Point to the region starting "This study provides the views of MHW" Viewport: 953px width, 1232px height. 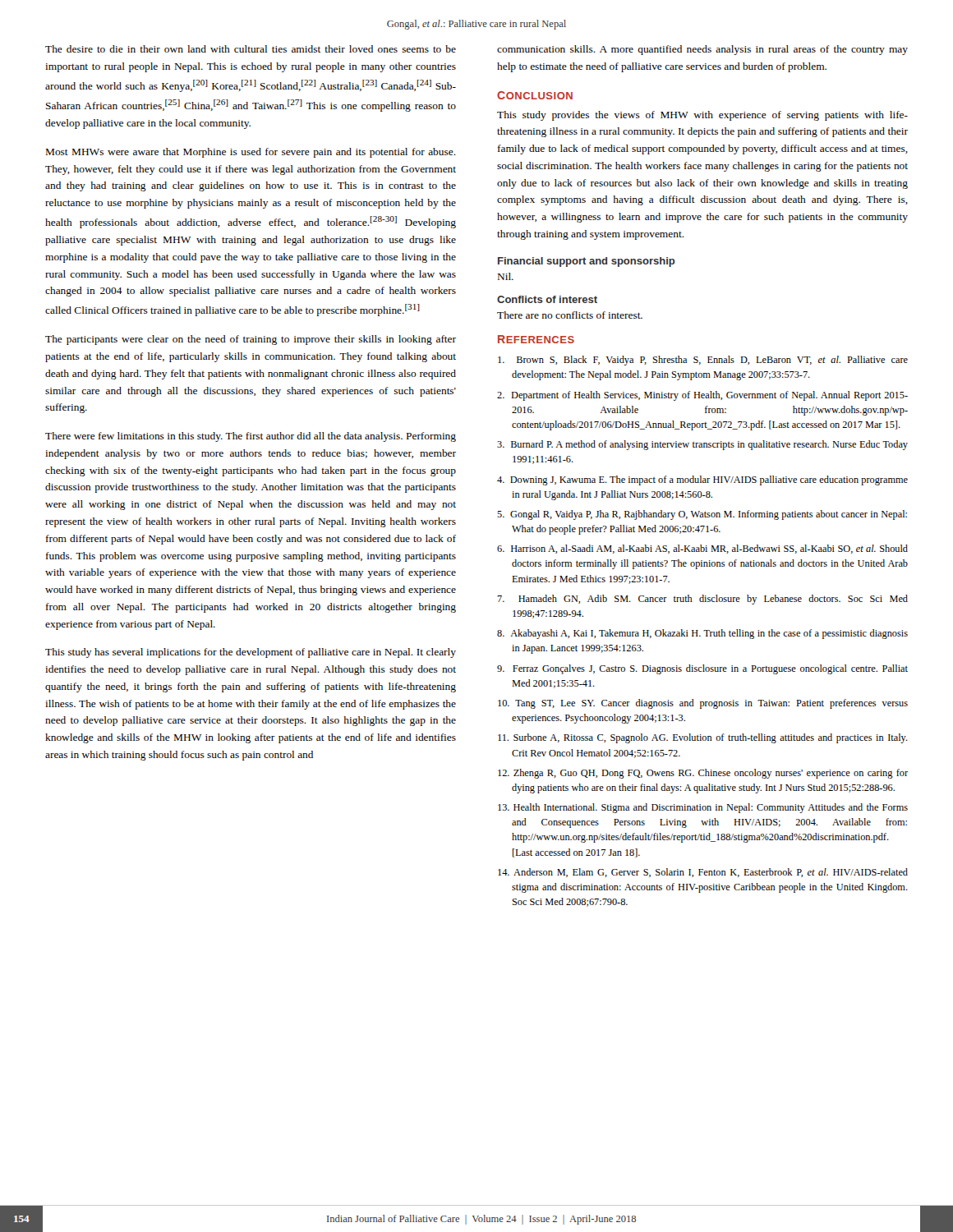pyautogui.click(x=702, y=174)
